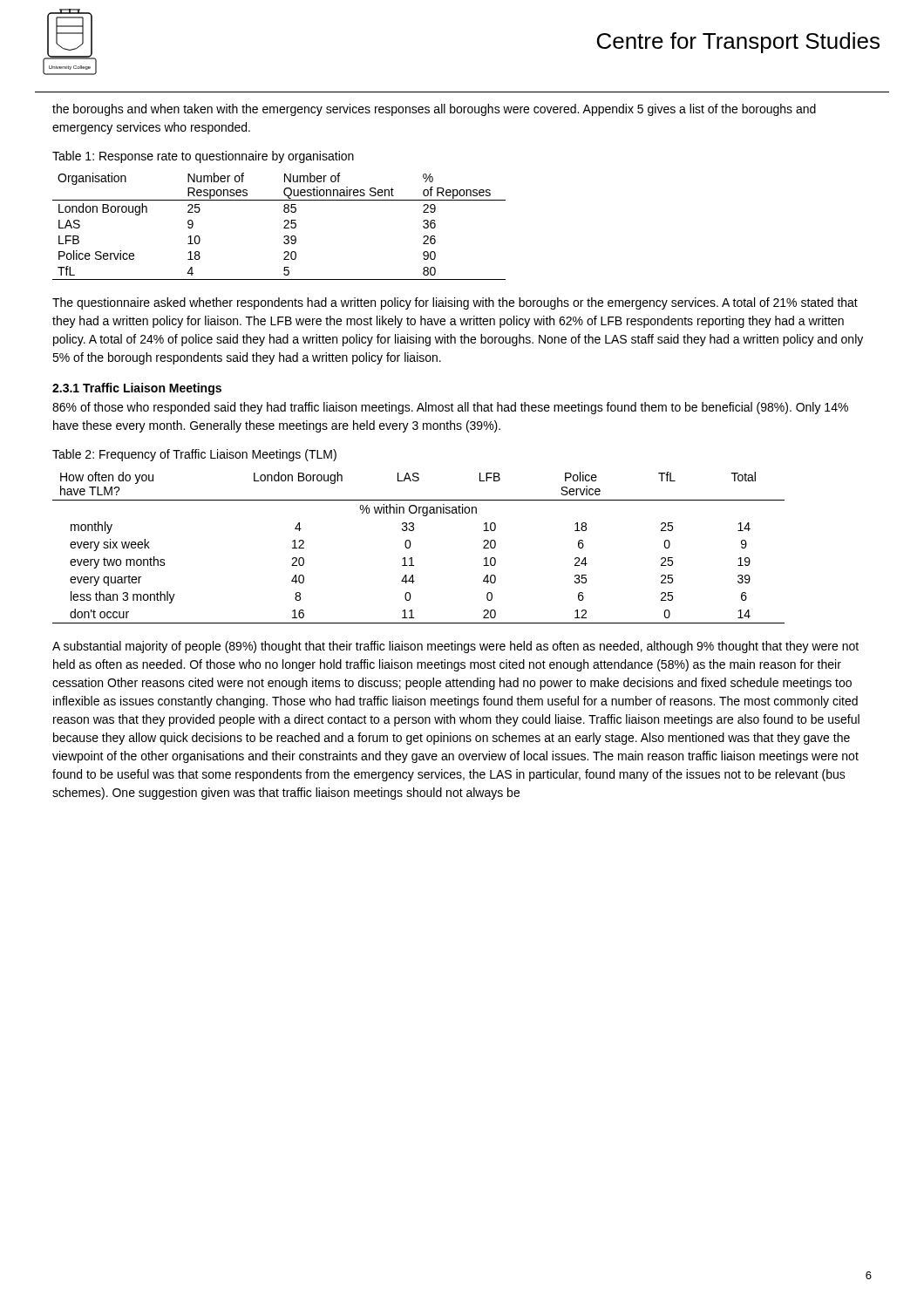924x1308 pixels.
Task: Where is the caption that starts "Table 2: Frequency"?
Action: (x=195, y=454)
